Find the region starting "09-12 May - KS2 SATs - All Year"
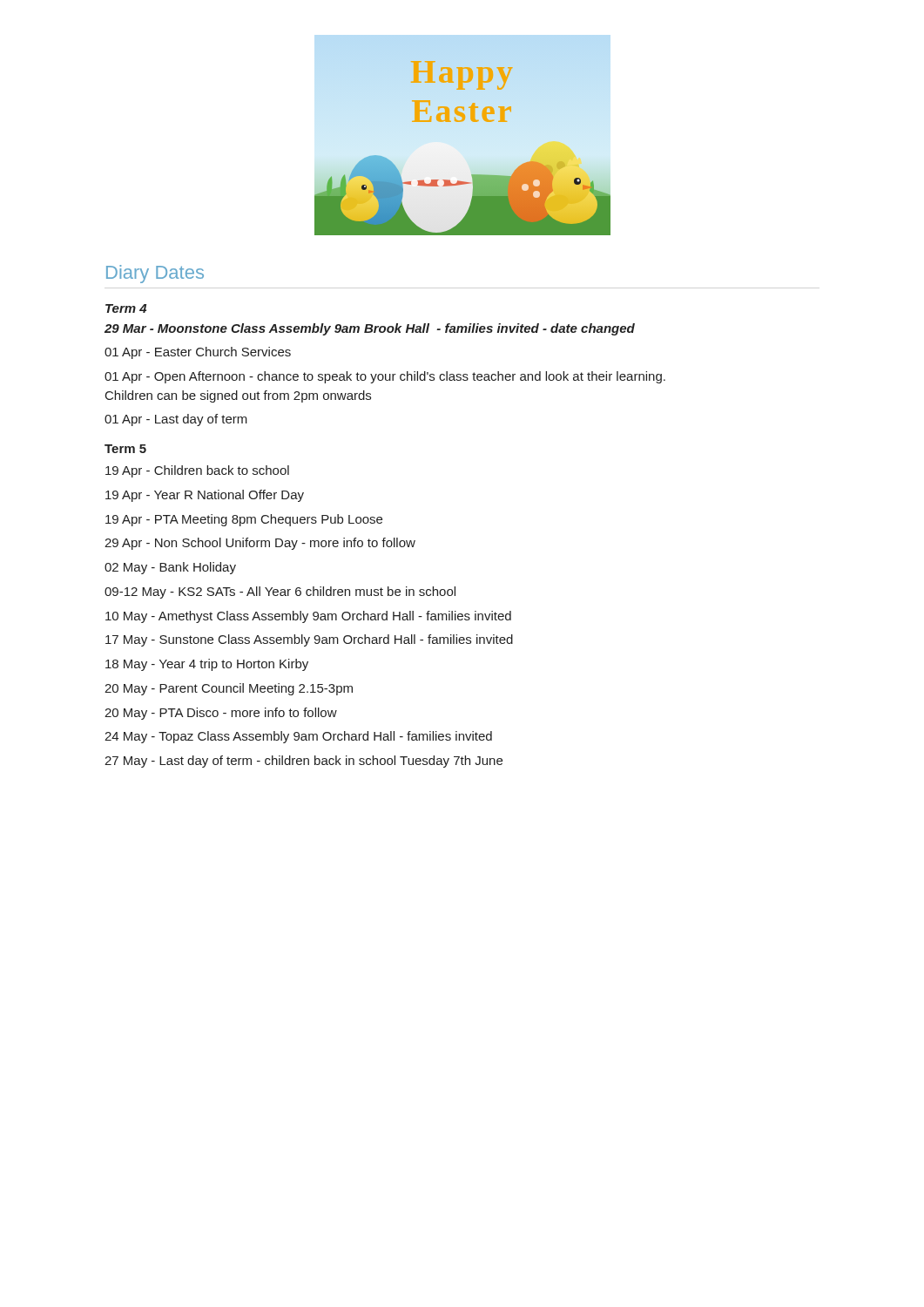 click(x=280, y=591)
